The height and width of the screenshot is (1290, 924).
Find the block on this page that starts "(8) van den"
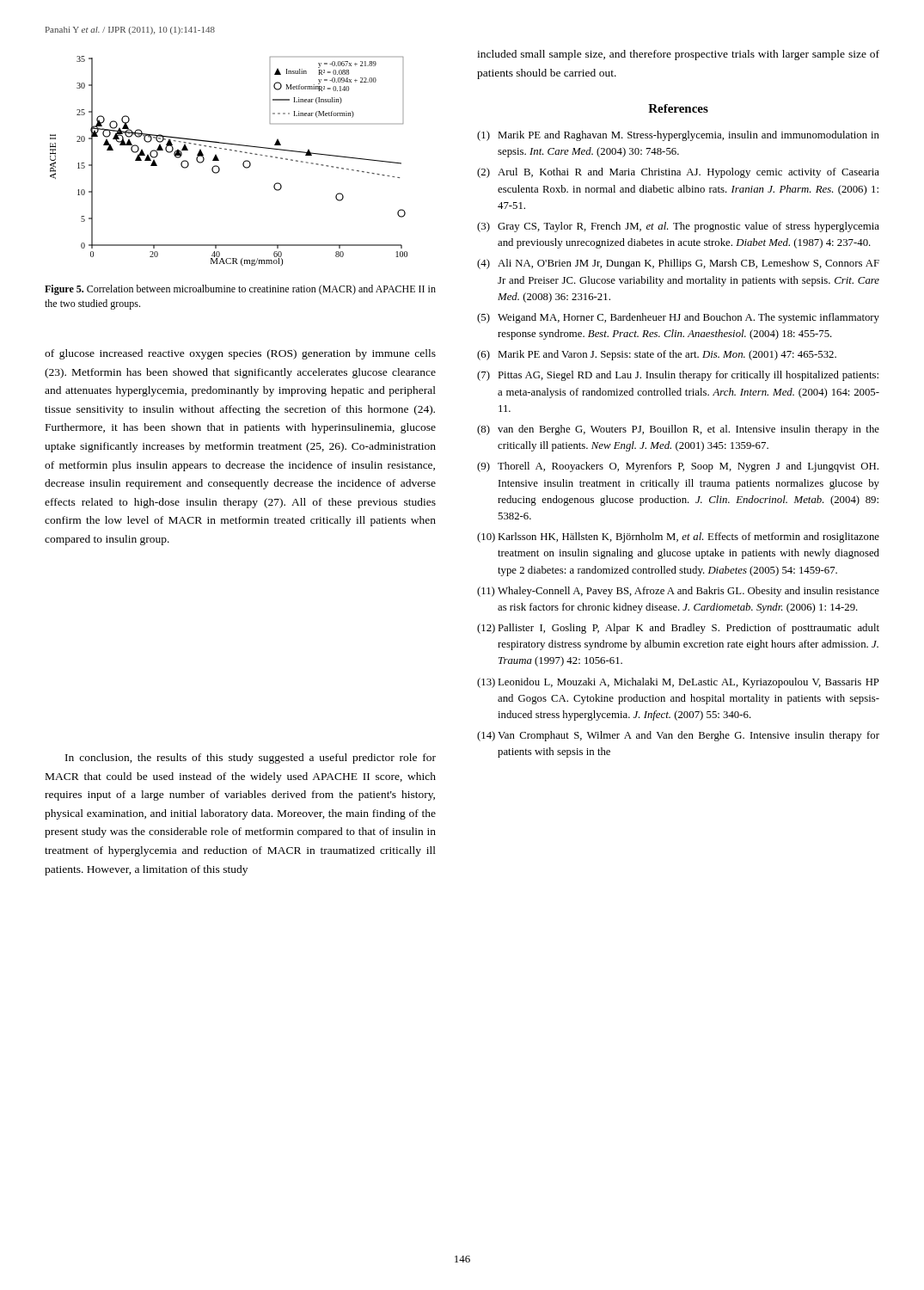click(x=678, y=438)
